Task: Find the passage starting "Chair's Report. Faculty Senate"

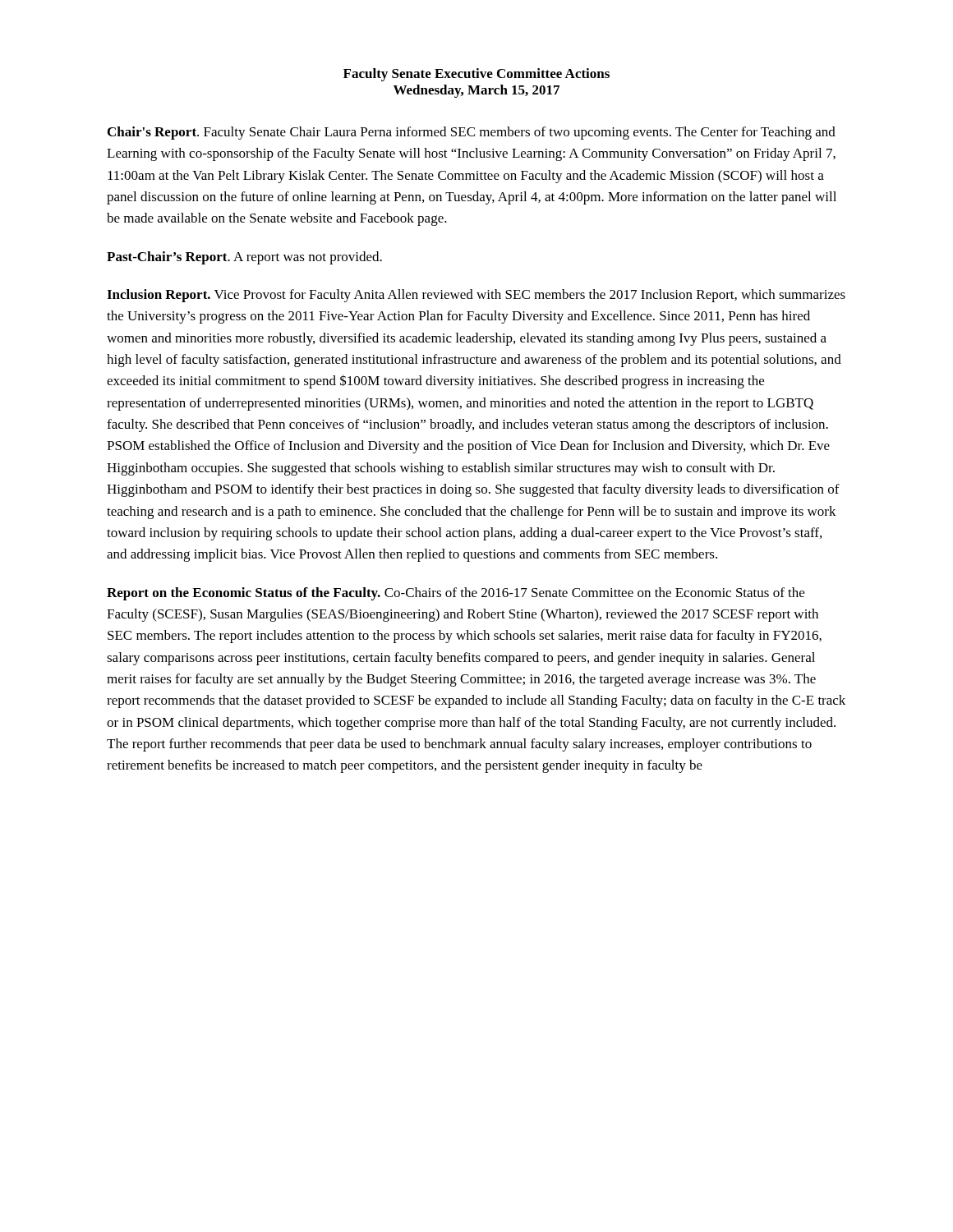Action: [x=472, y=175]
